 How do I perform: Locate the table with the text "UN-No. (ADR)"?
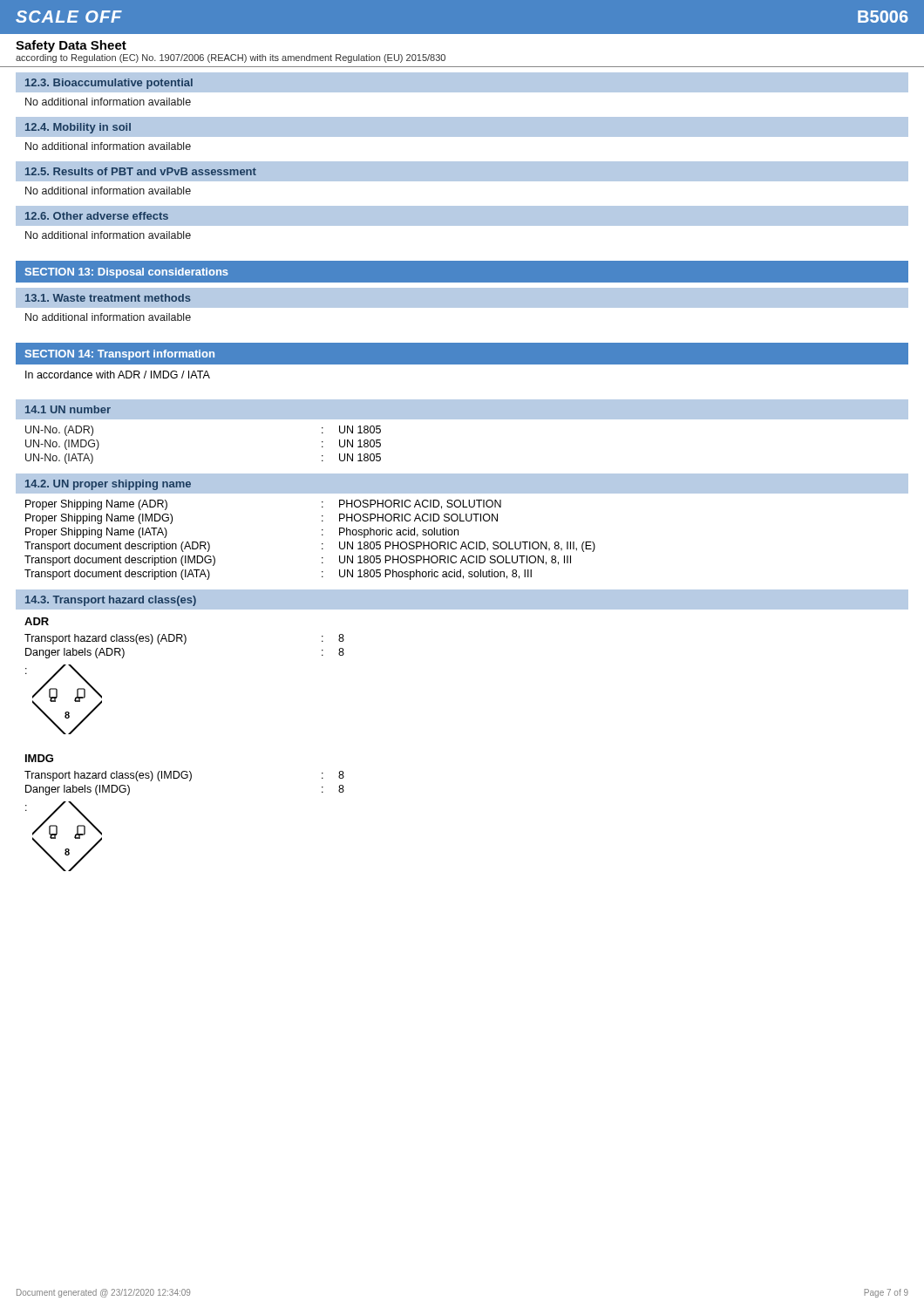[x=462, y=444]
